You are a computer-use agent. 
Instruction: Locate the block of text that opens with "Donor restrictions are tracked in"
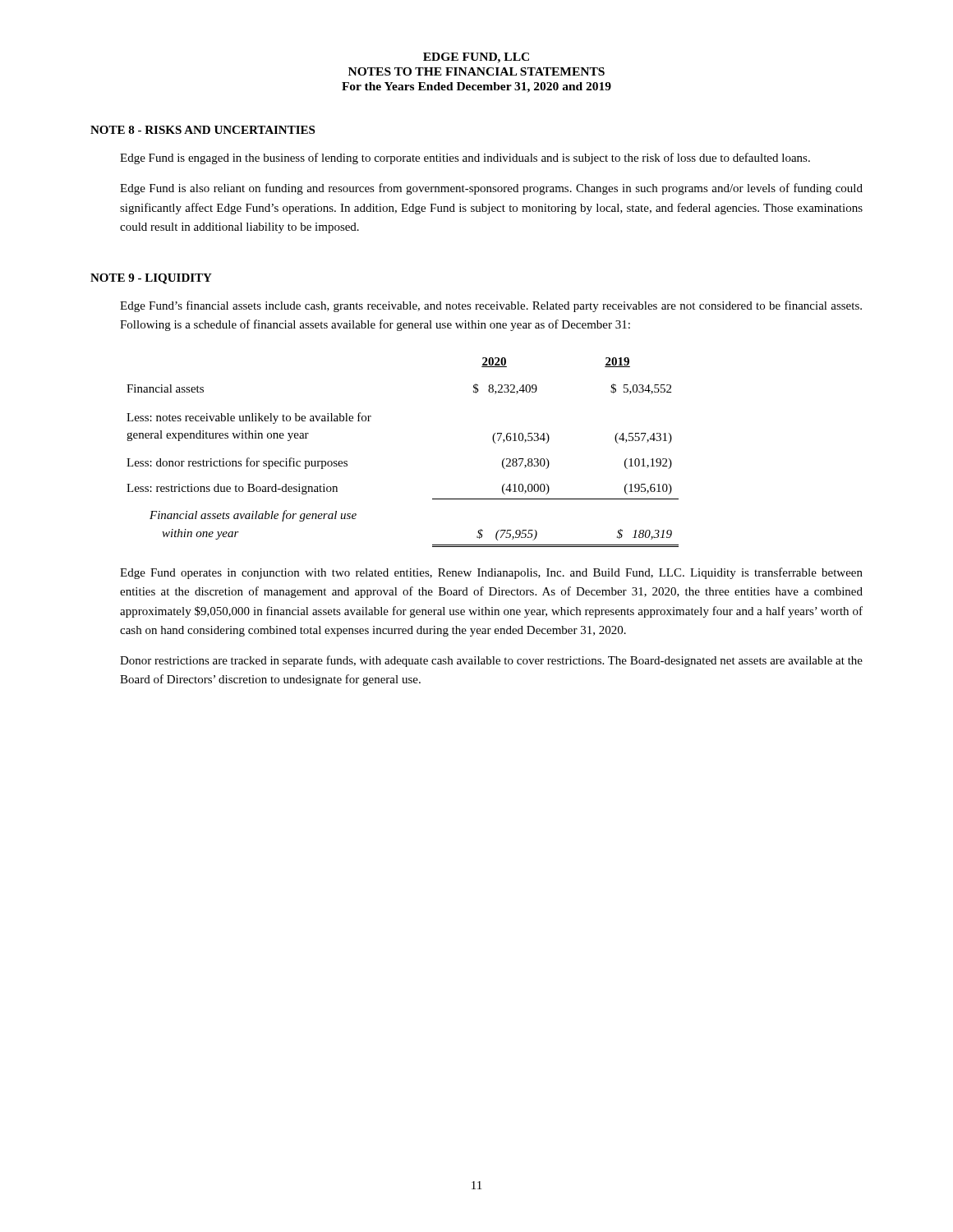tap(491, 670)
